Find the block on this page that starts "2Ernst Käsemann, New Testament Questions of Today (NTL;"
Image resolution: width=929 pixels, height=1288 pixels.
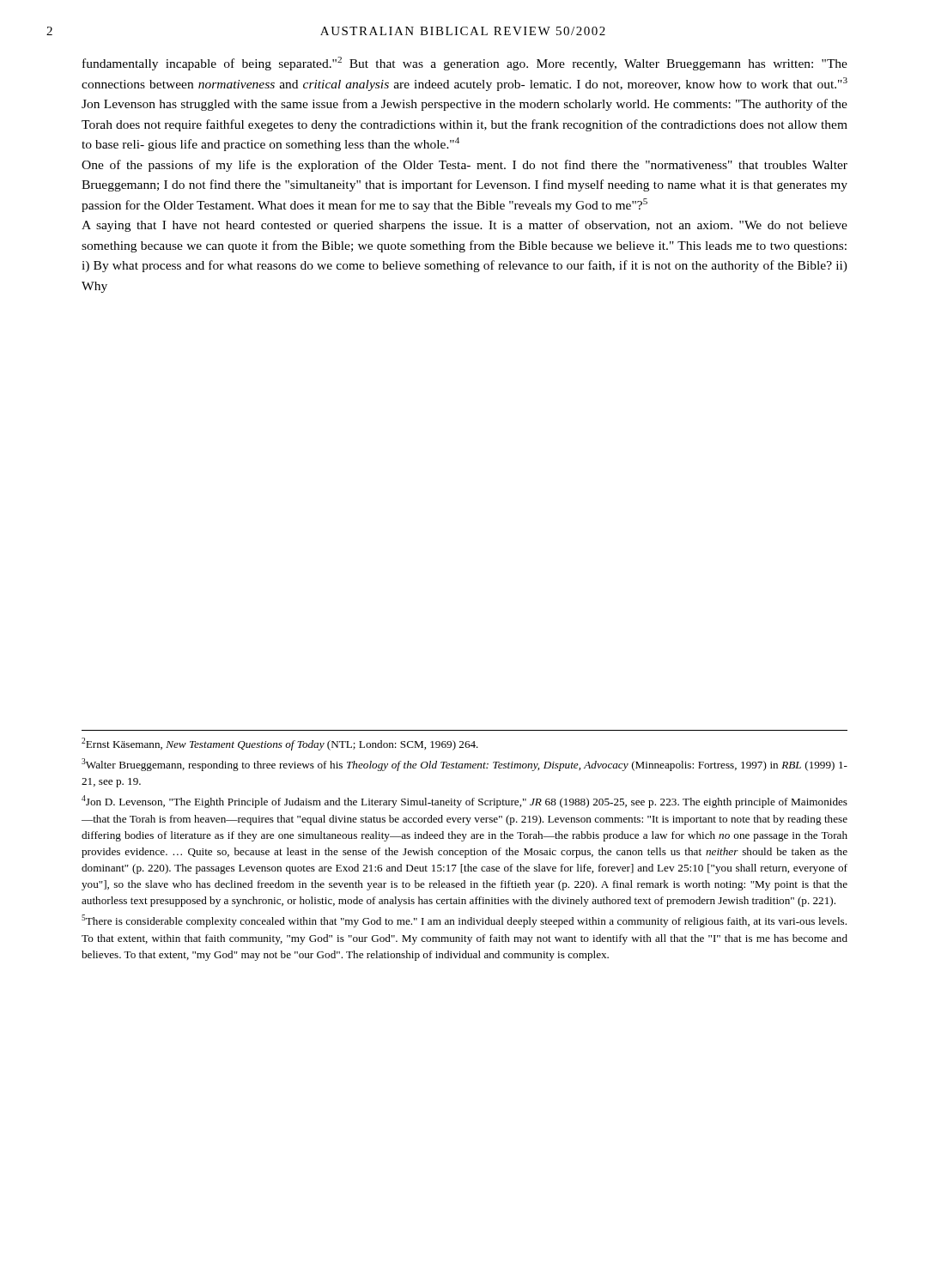[x=280, y=743]
